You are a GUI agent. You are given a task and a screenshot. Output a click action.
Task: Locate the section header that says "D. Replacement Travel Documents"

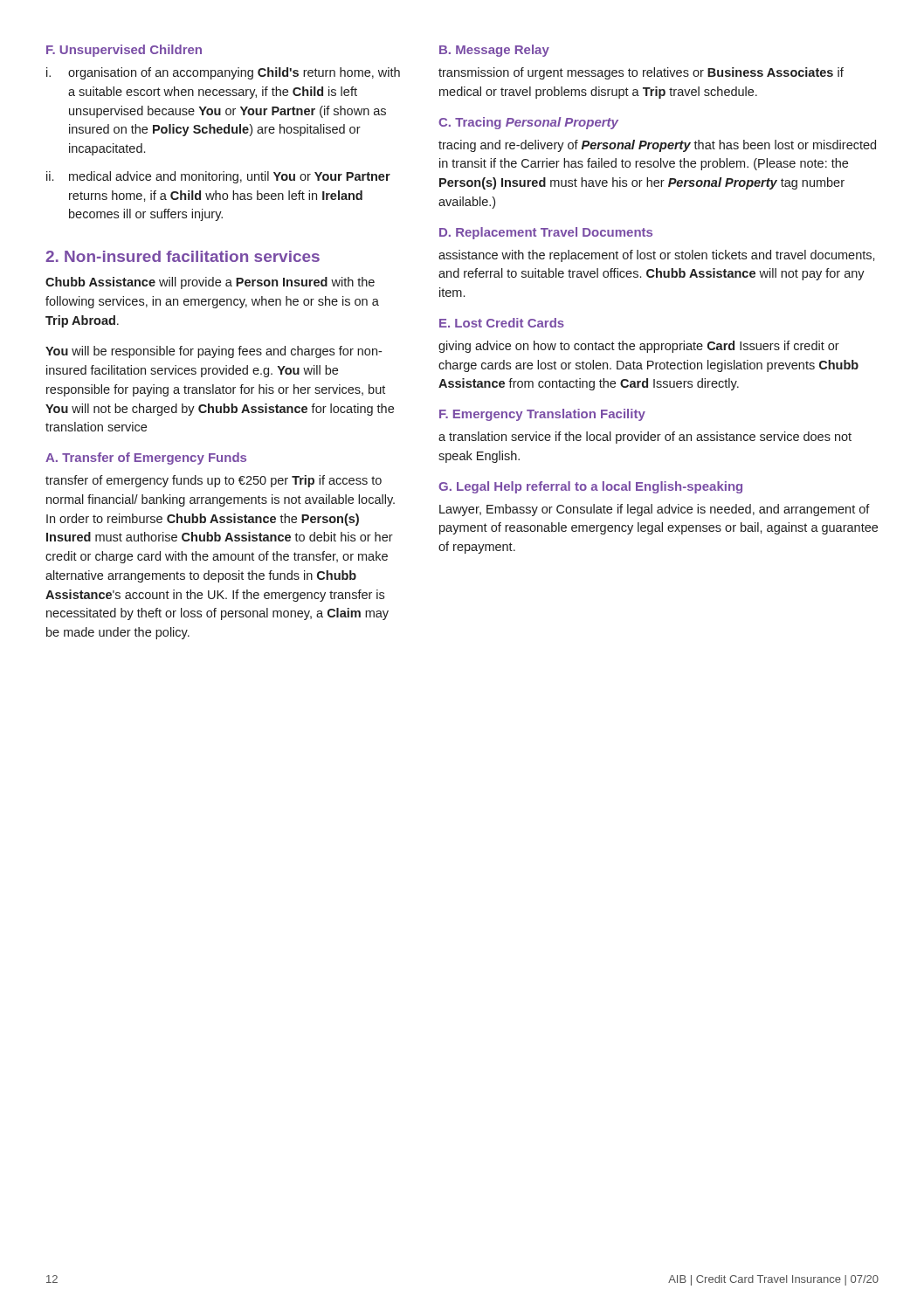click(x=546, y=231)
